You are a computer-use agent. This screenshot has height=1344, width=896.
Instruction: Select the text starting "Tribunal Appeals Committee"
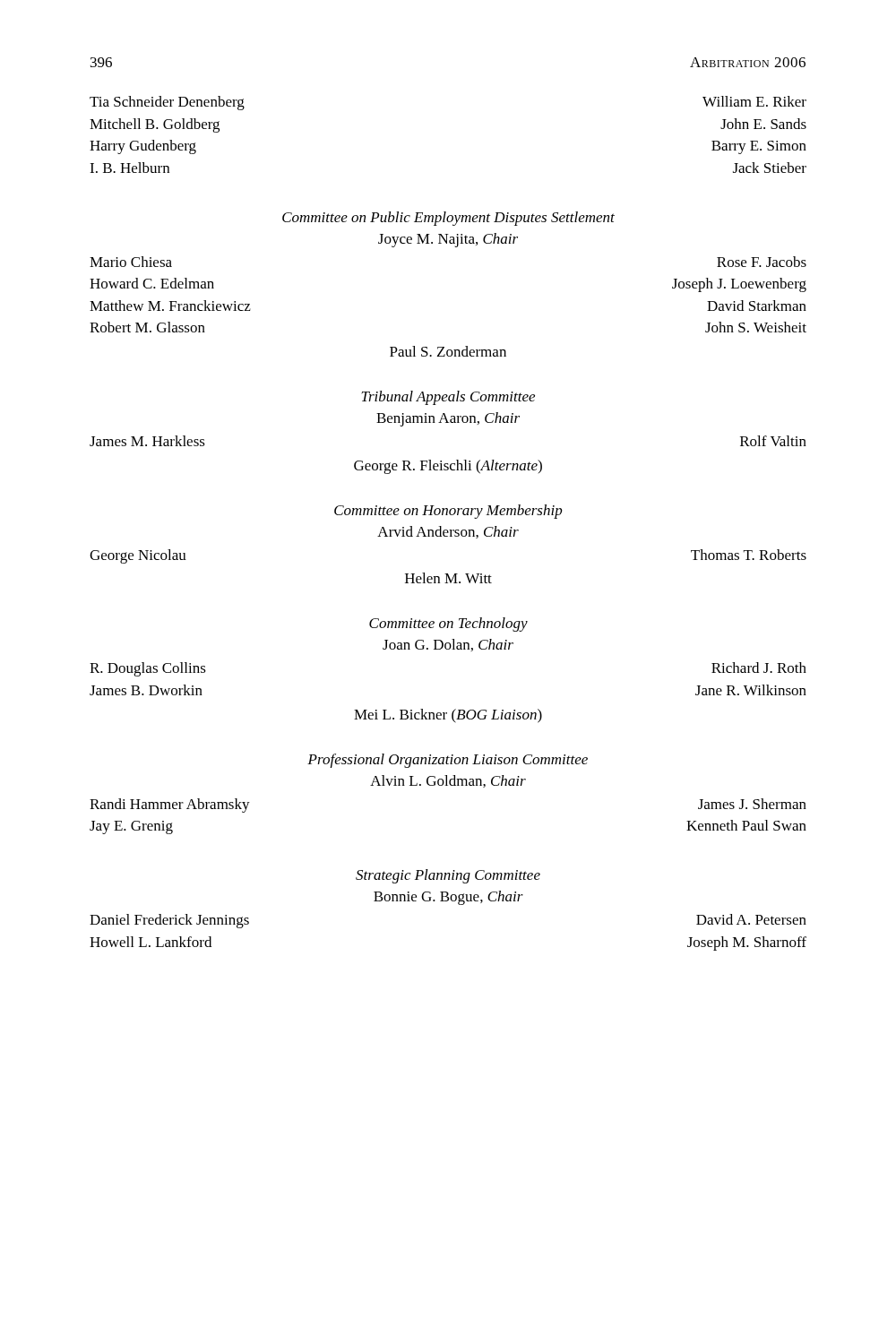[x=448, y=397]
